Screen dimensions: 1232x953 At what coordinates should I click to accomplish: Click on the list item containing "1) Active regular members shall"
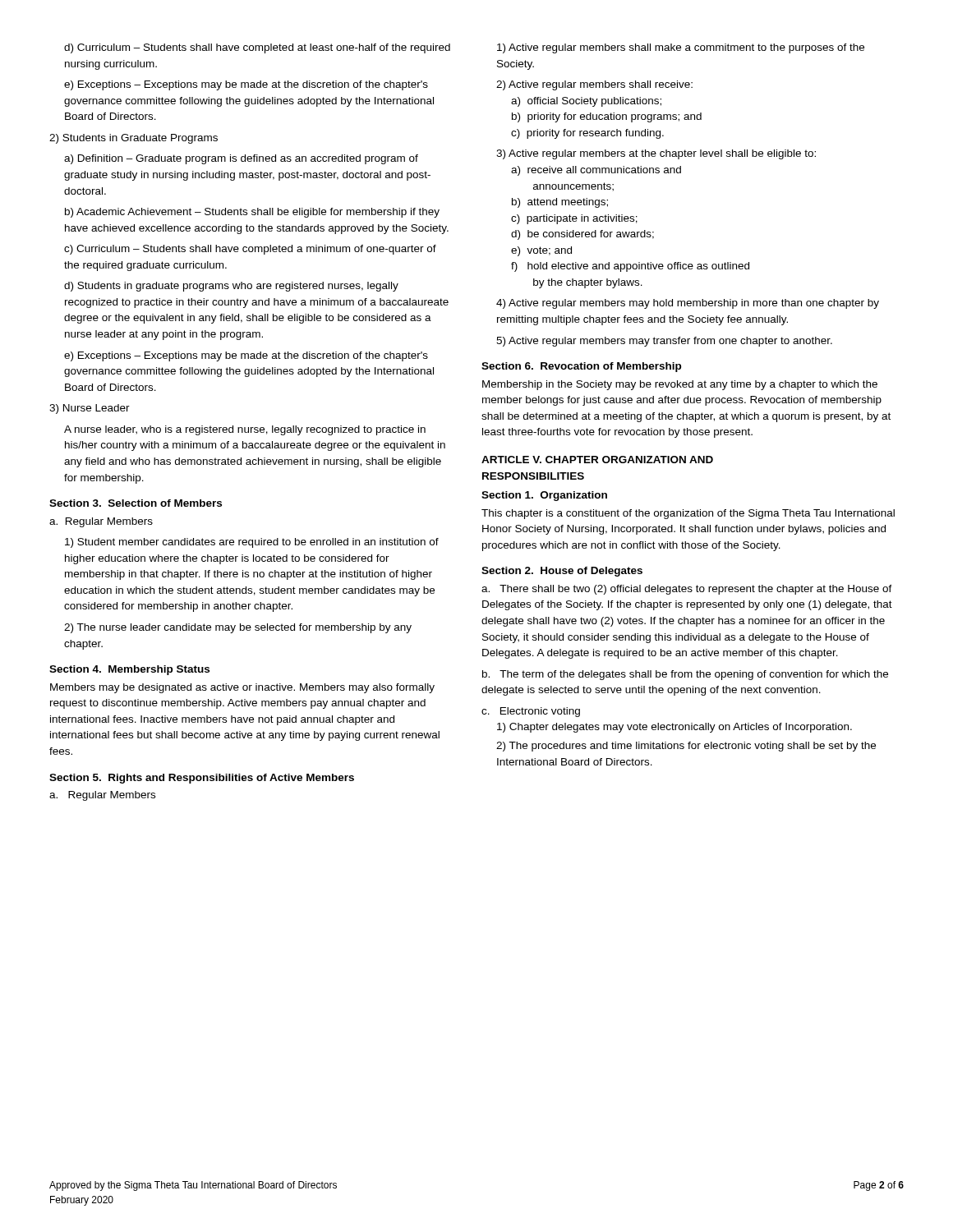coord(681,55)
